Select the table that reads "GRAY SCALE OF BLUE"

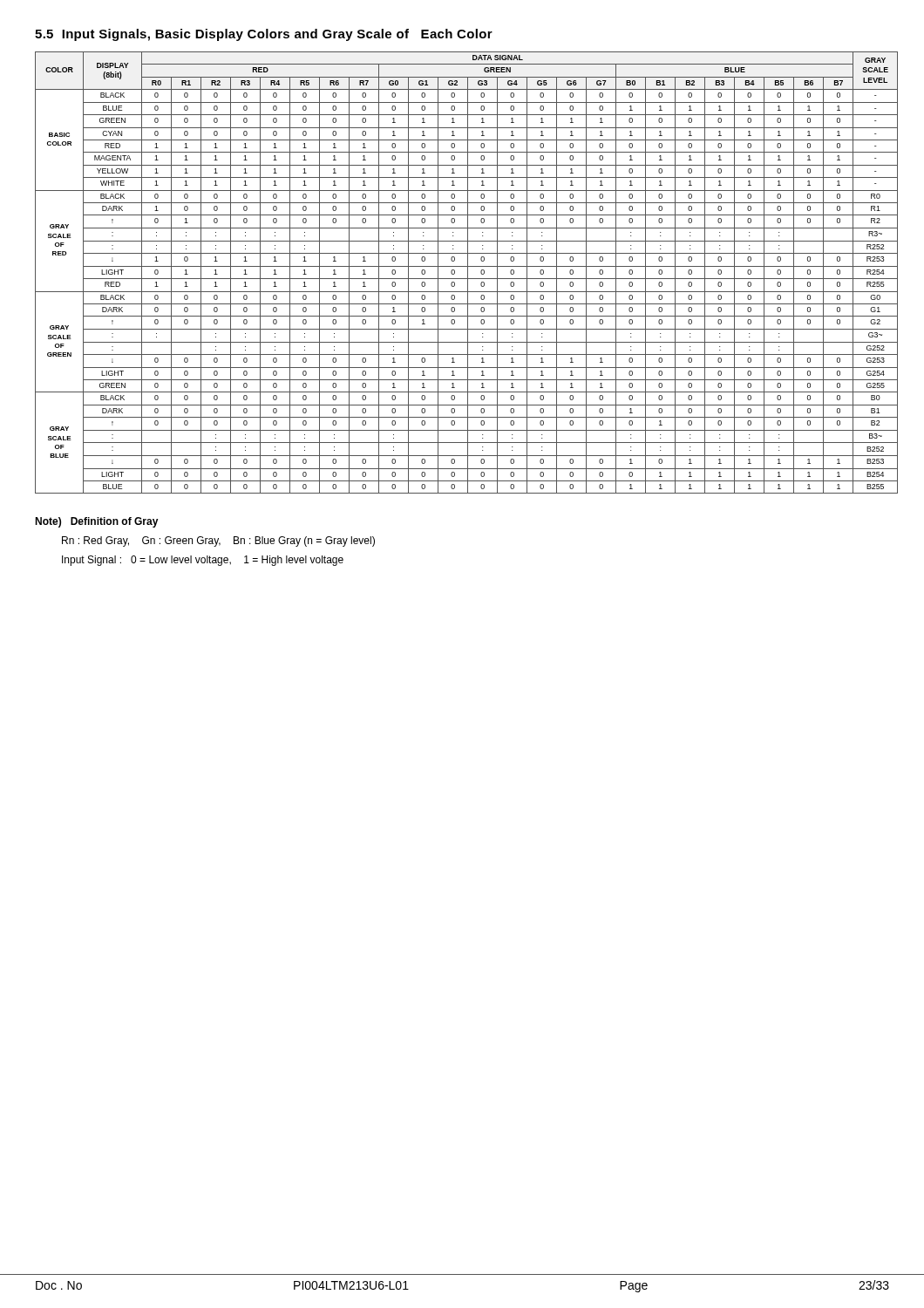(462, 273)
